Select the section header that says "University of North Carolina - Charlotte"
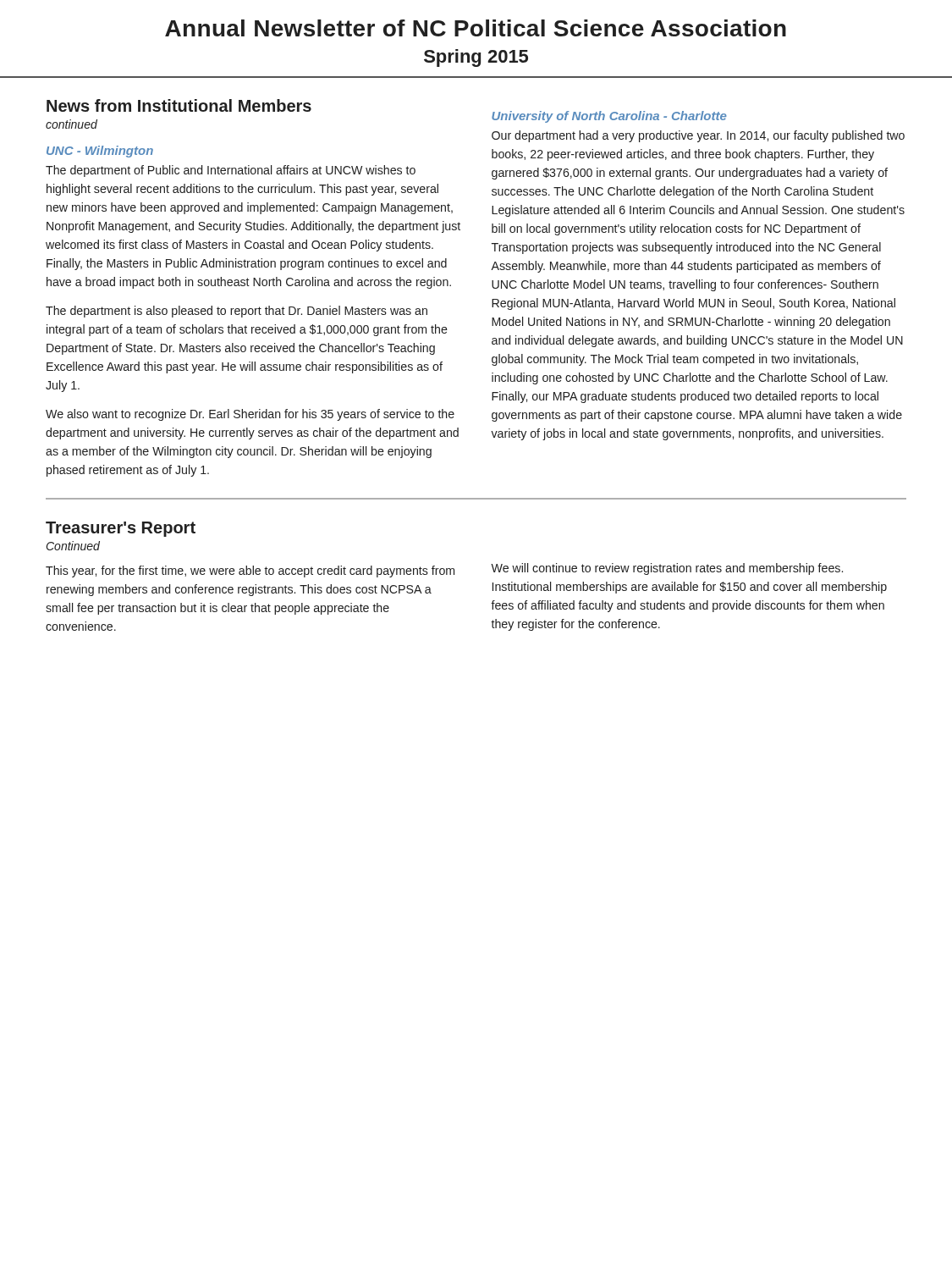The image size is (952, 1270). pos(609,116)
